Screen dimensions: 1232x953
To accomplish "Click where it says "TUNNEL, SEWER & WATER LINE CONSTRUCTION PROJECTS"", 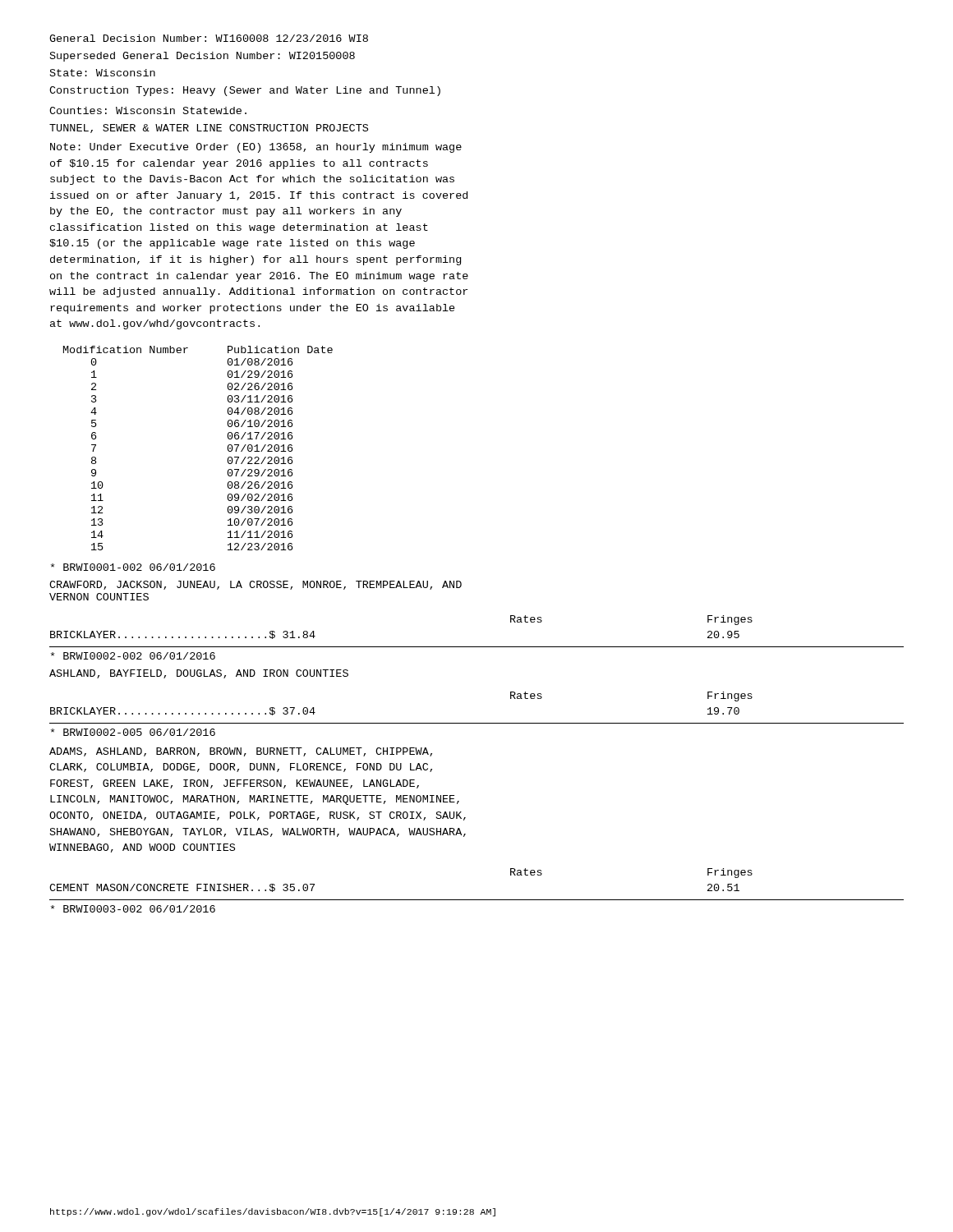I will 209,128.
